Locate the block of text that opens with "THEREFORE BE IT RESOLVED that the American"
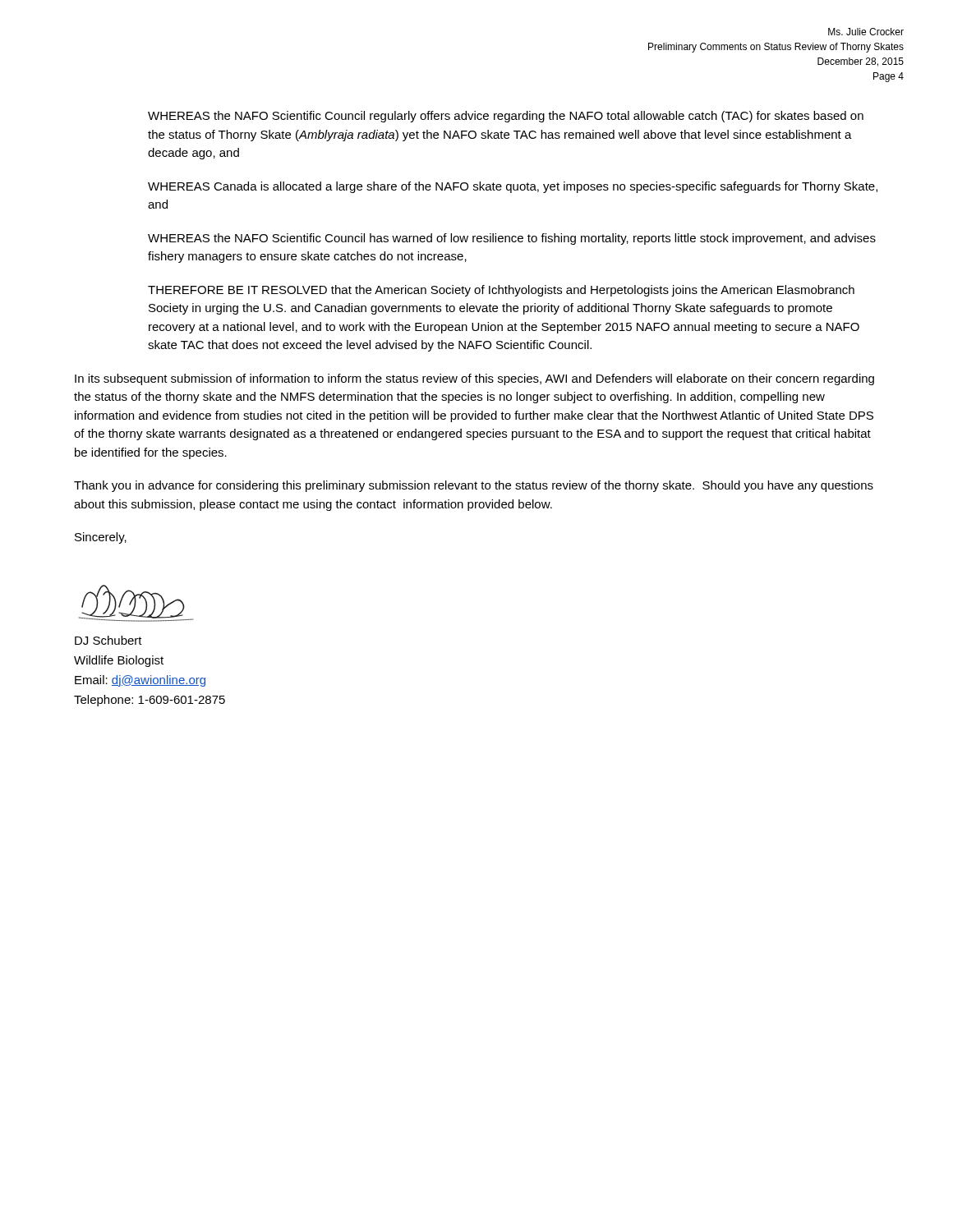Screen dimensions: 1232x953 pyautogui.click(x=513, y=317)
